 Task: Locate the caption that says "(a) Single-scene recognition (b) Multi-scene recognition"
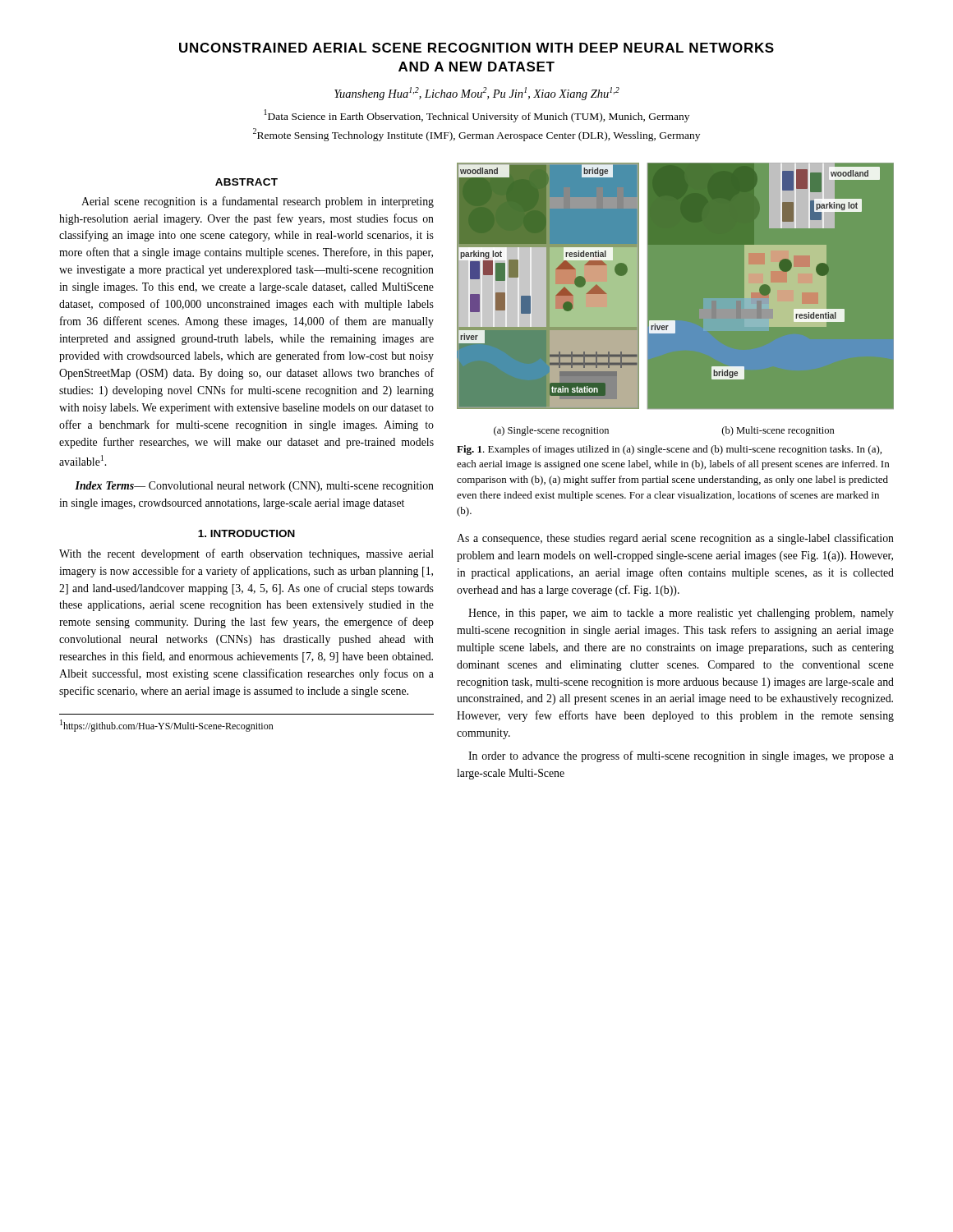(x=554, y=431)
